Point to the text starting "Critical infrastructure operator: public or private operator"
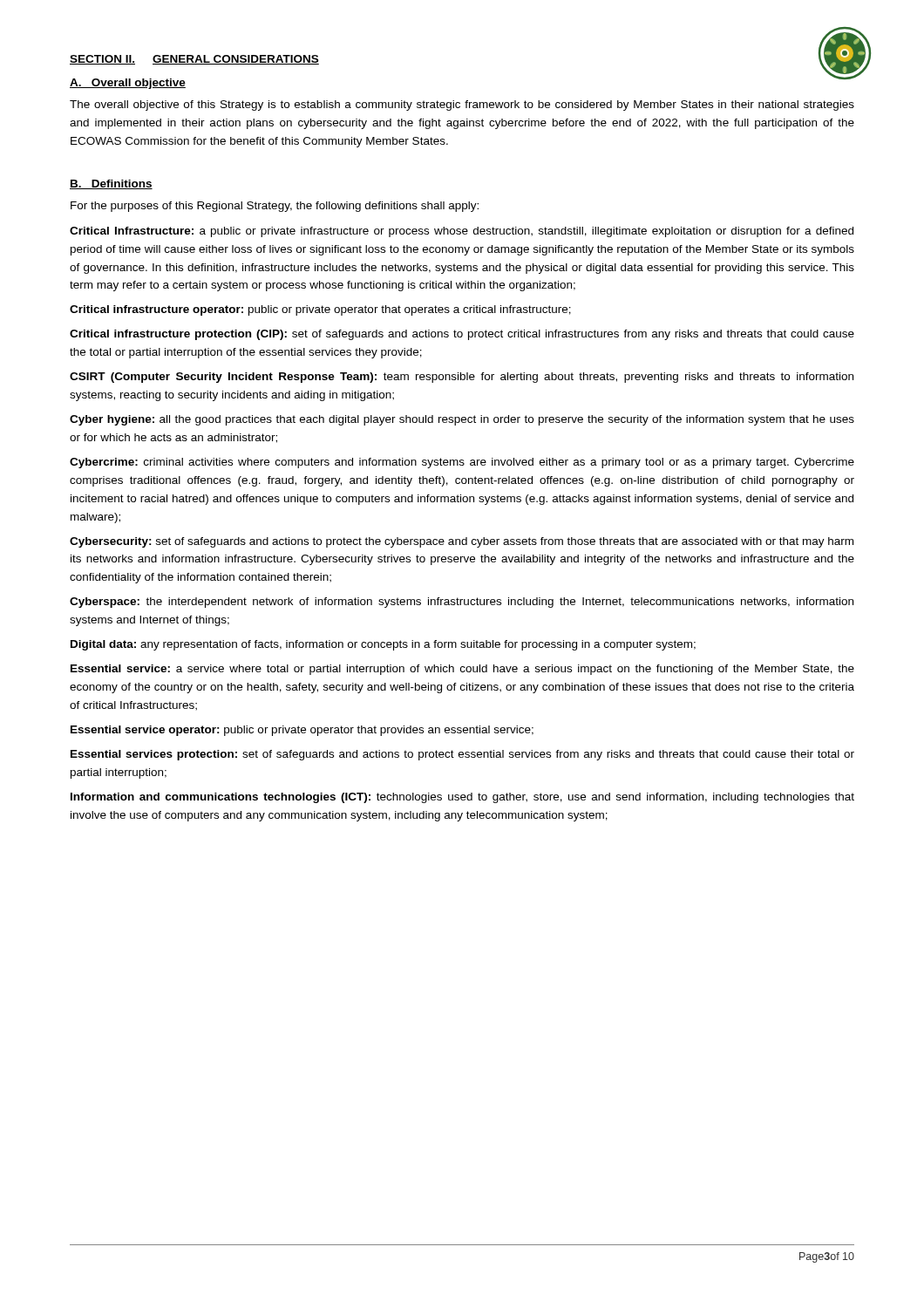This screenshot has height=1308, width=924. [x=321, y=309]
